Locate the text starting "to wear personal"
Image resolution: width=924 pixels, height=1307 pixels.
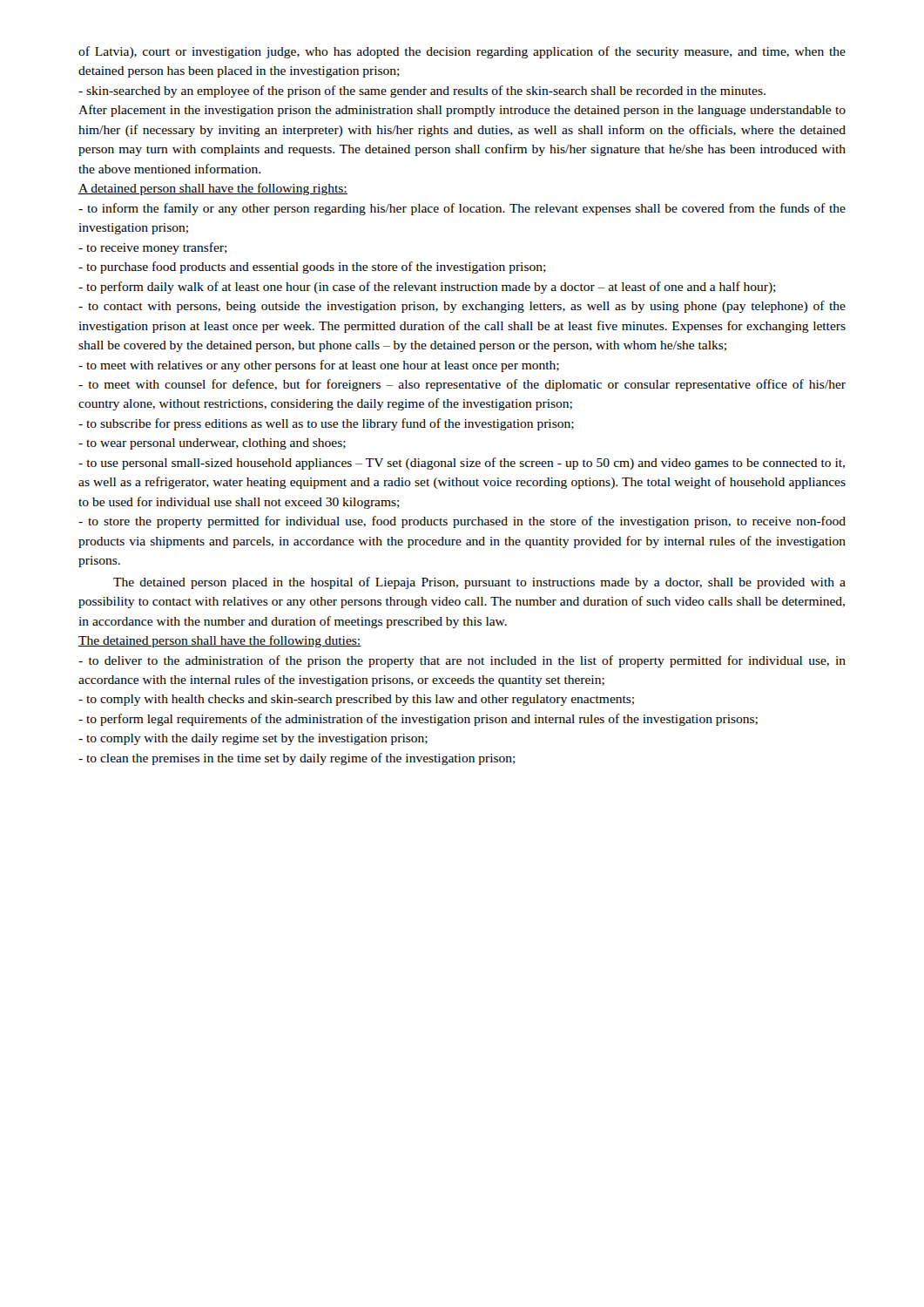[212, 444]
